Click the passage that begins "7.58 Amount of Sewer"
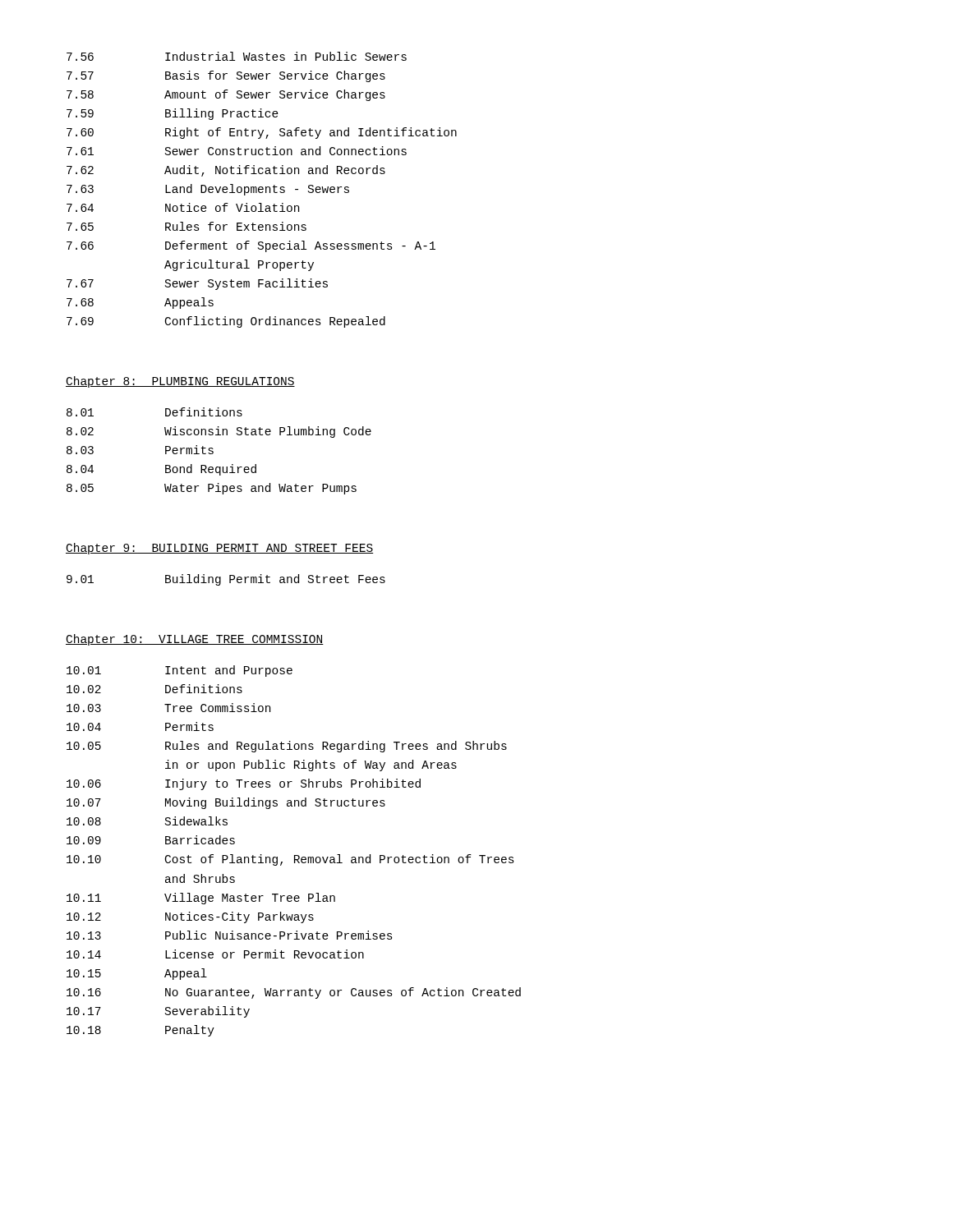953x1232 pixels. click(226, 95)
